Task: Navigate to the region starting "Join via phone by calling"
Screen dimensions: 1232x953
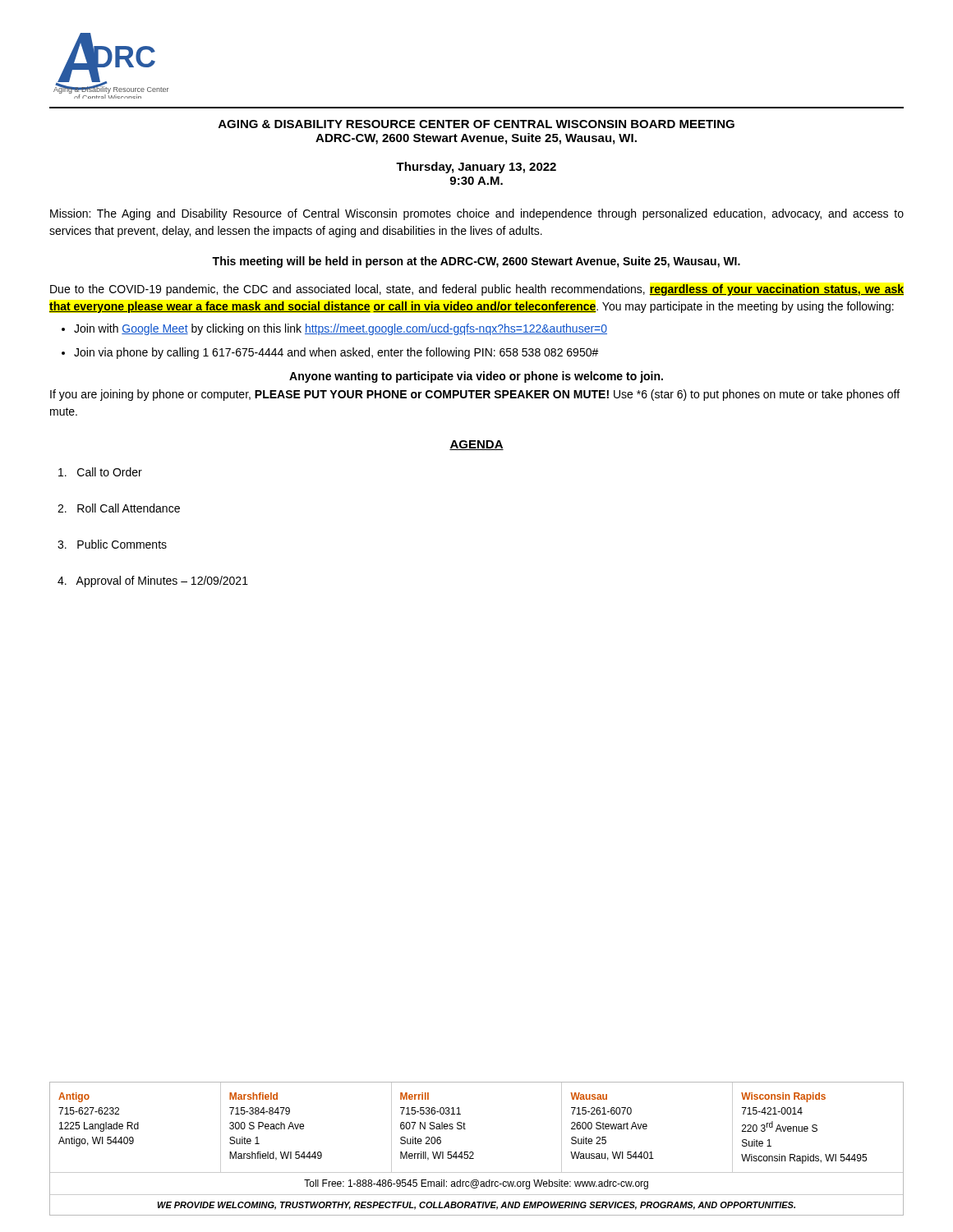Action: pos(336,352)
